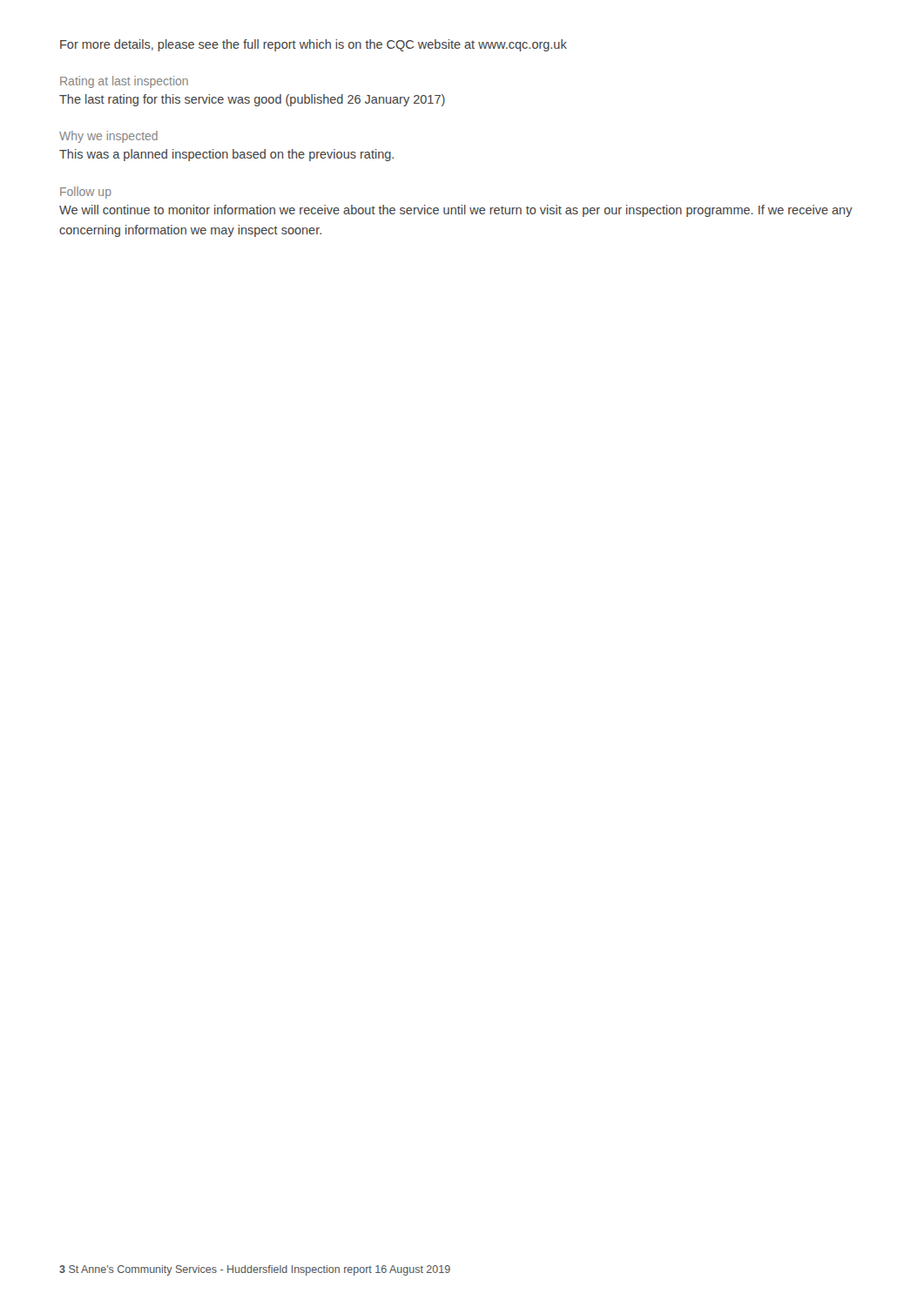Find the passage starting "Follow up"
The image size is (924, 1307).
click(x=85, y=191)
